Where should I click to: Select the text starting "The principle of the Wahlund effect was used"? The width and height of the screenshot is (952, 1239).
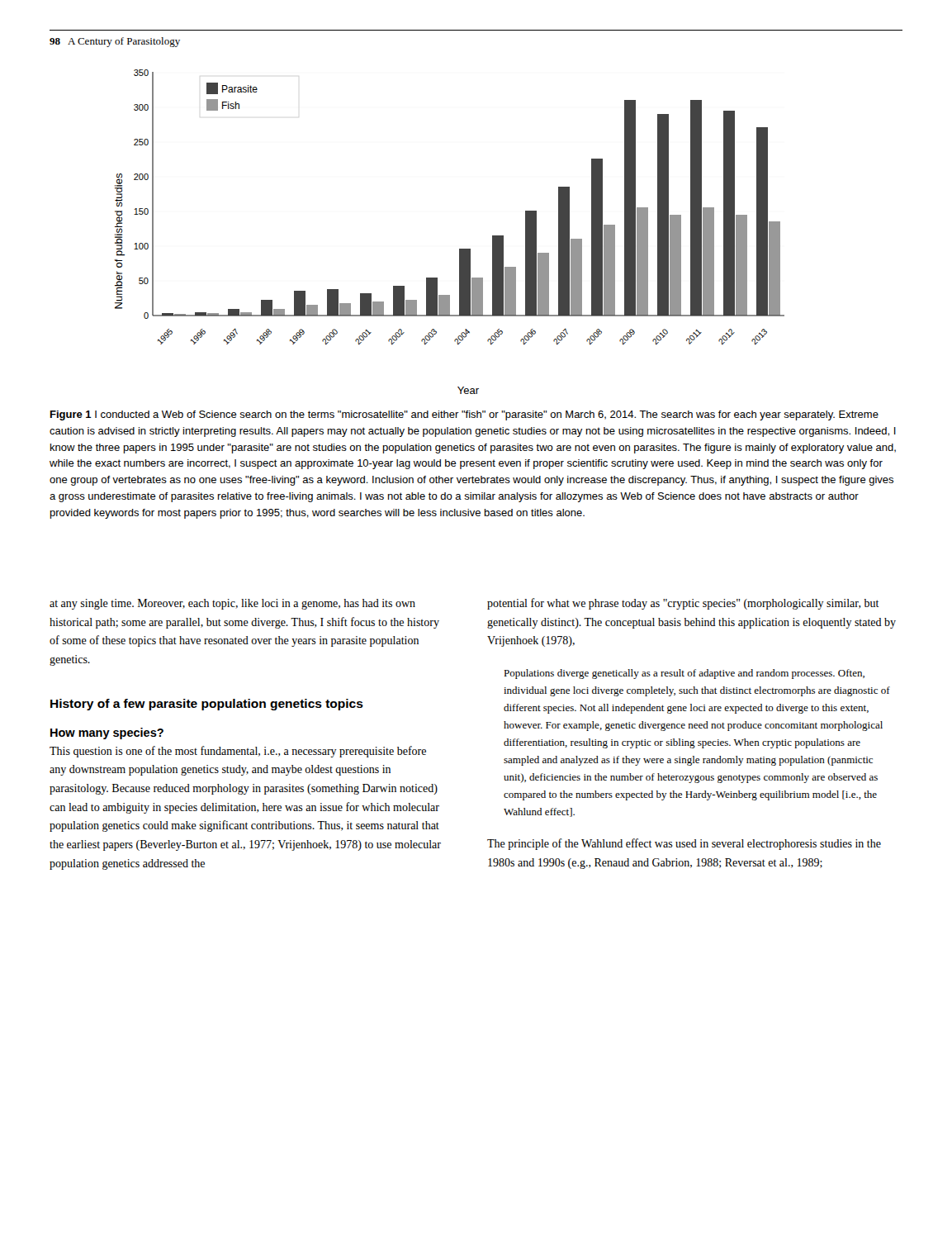684,853
